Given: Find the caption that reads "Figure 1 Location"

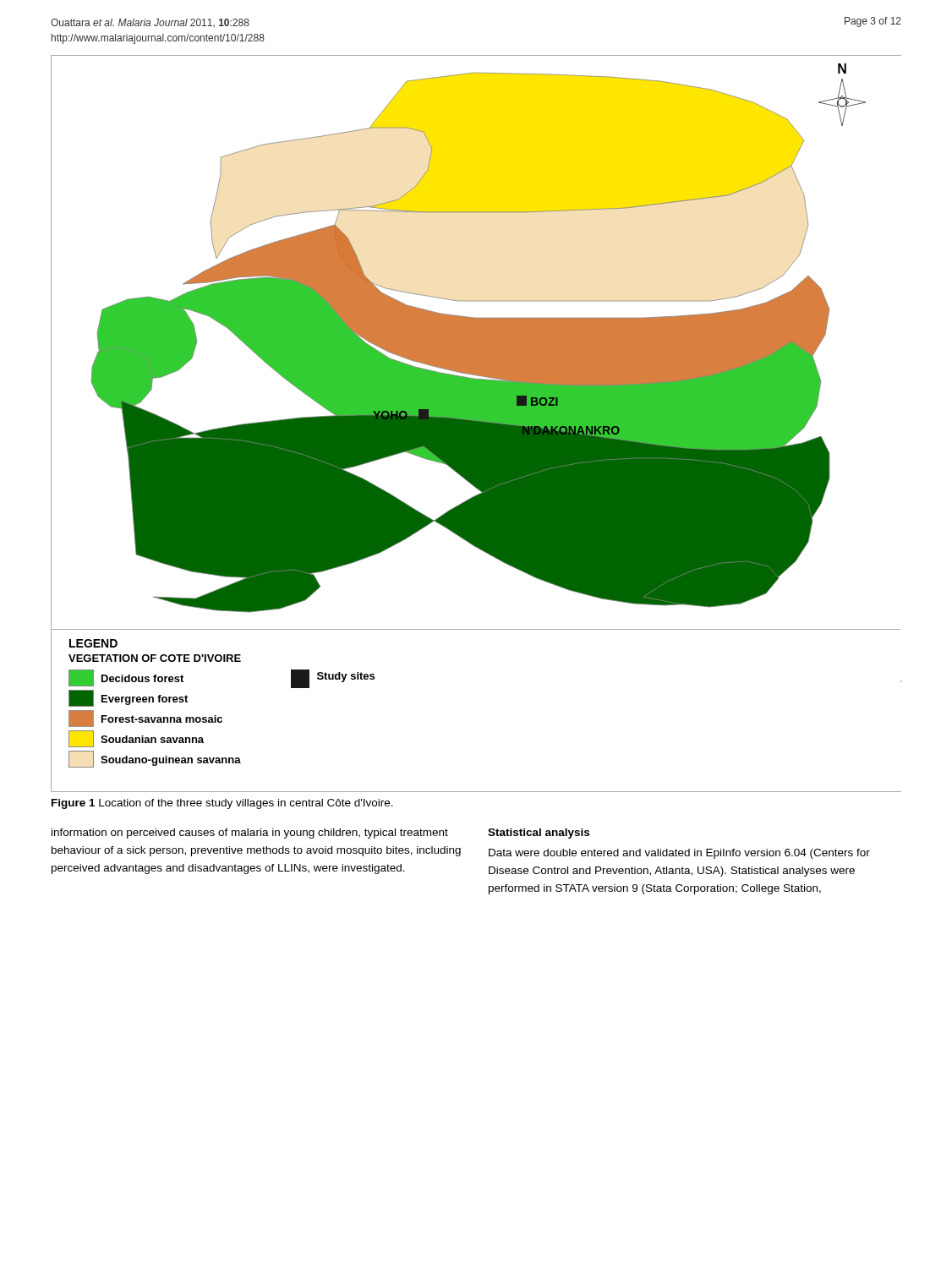Looking at the screenshot, I should coord(222,803).
